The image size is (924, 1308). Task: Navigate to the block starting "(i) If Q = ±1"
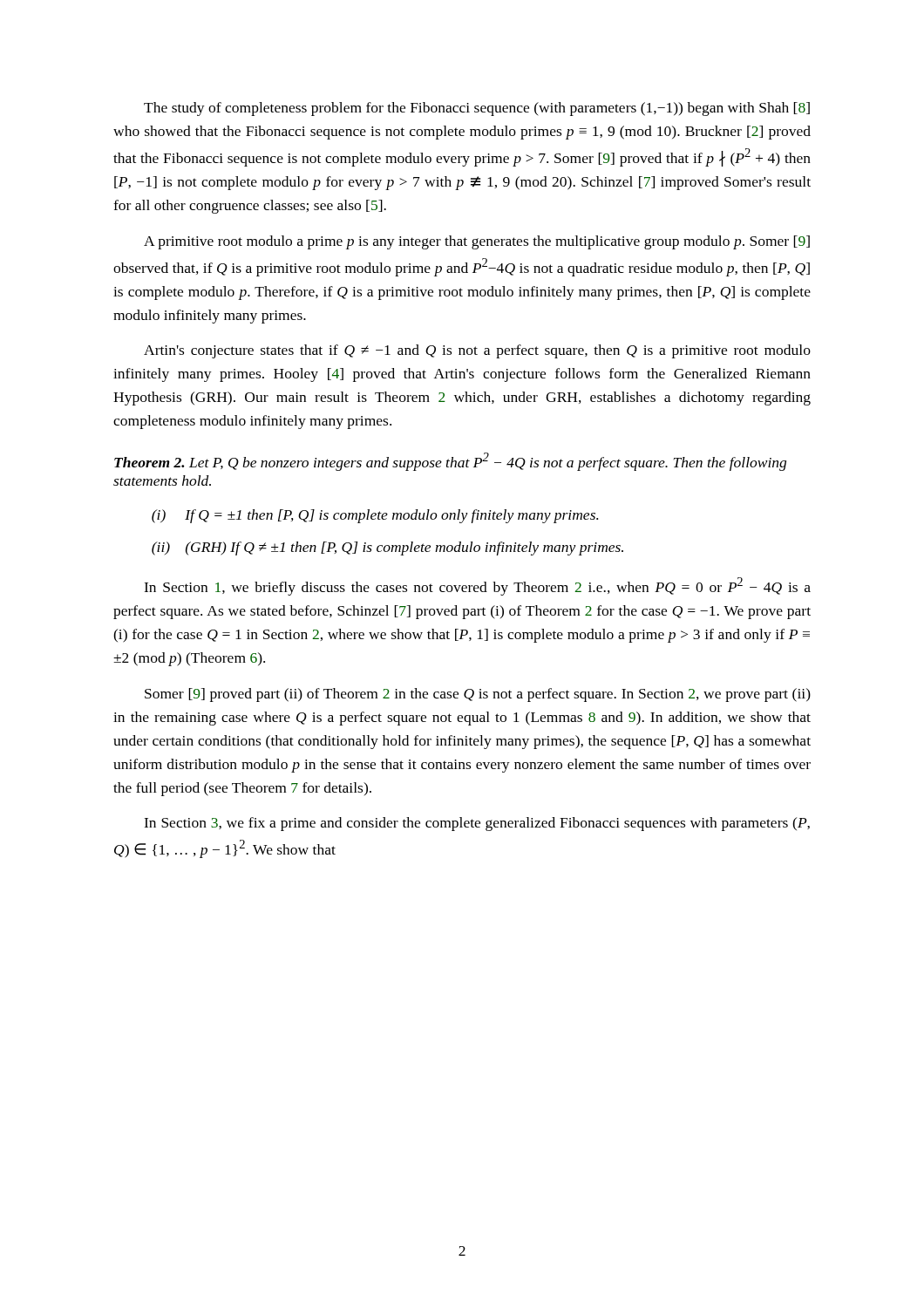point(481,515)
